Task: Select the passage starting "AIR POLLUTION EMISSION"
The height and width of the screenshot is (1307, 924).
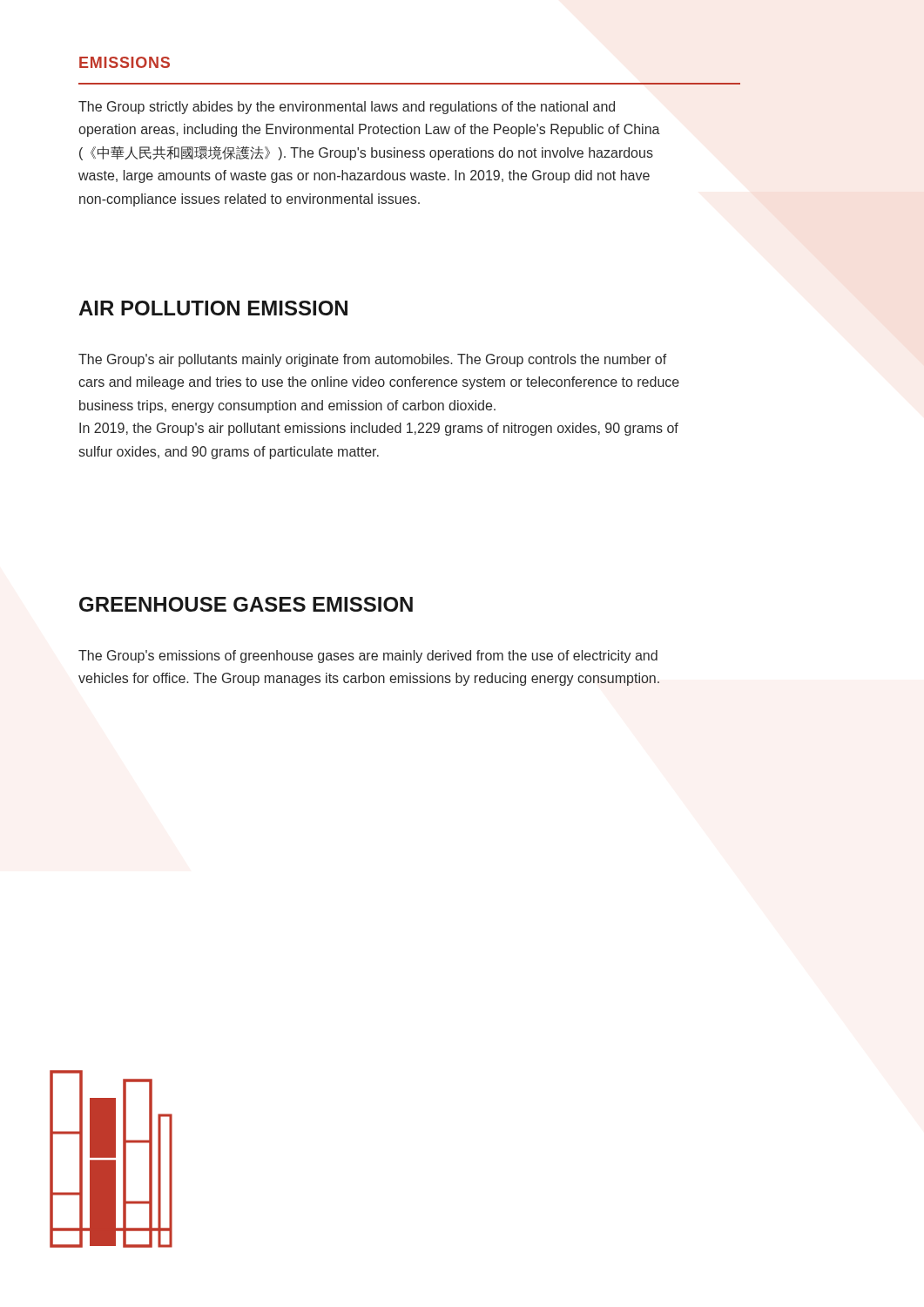Action: pyautogui.click(x=214, y=308)
